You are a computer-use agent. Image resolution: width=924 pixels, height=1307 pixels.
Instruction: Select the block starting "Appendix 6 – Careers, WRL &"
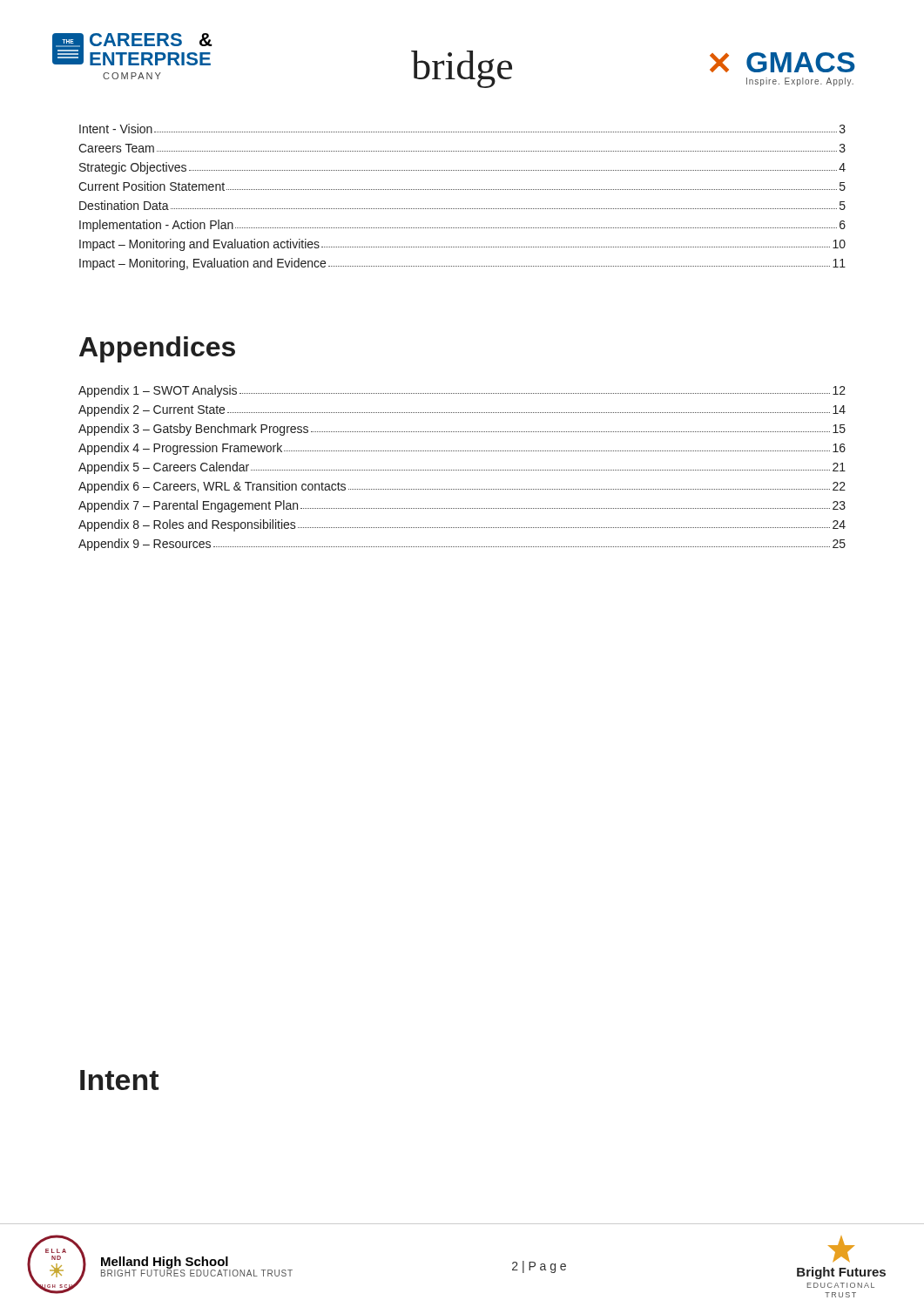(x=462, y=486)
